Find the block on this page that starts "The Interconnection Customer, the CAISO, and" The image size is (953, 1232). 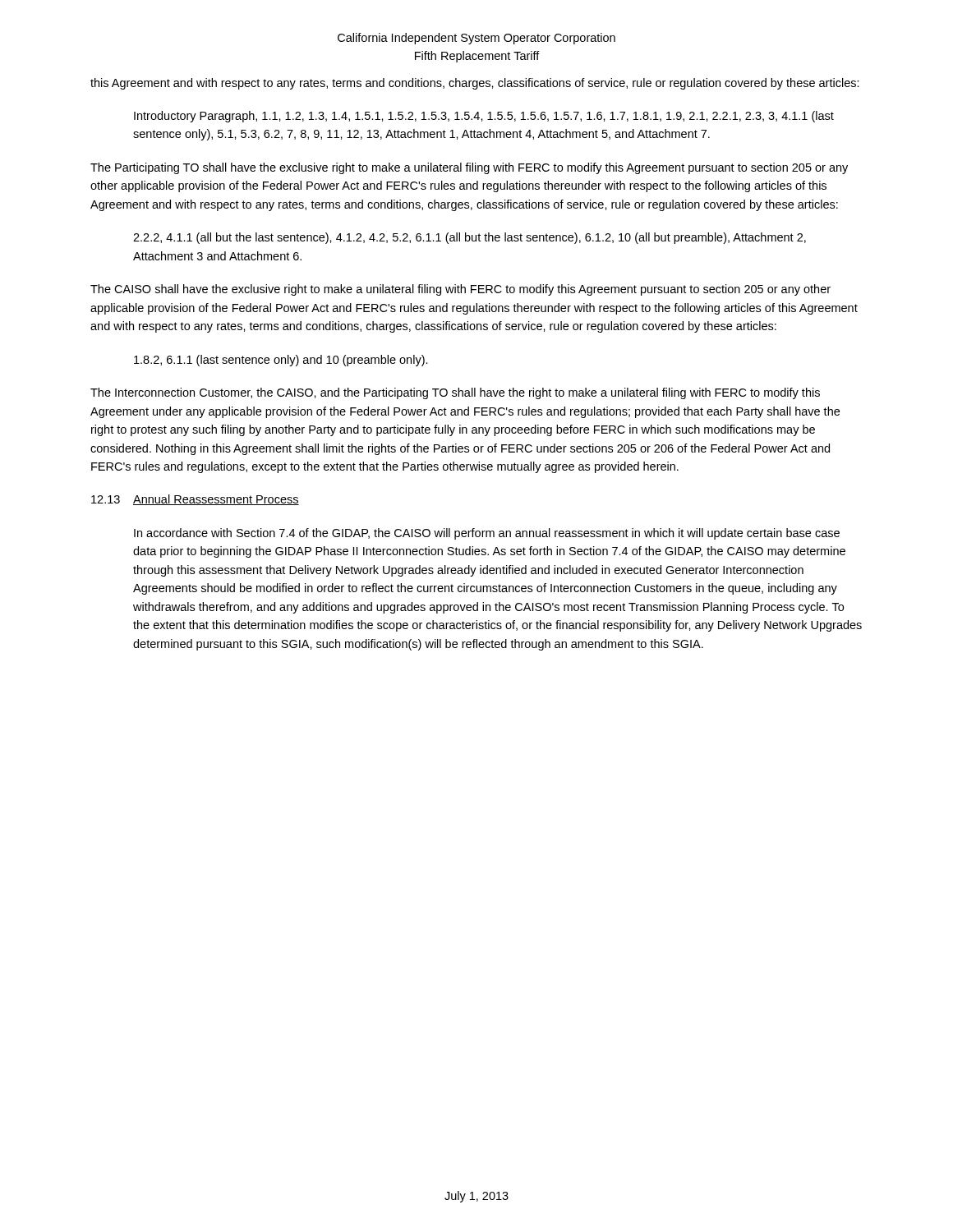pos(465,430)
